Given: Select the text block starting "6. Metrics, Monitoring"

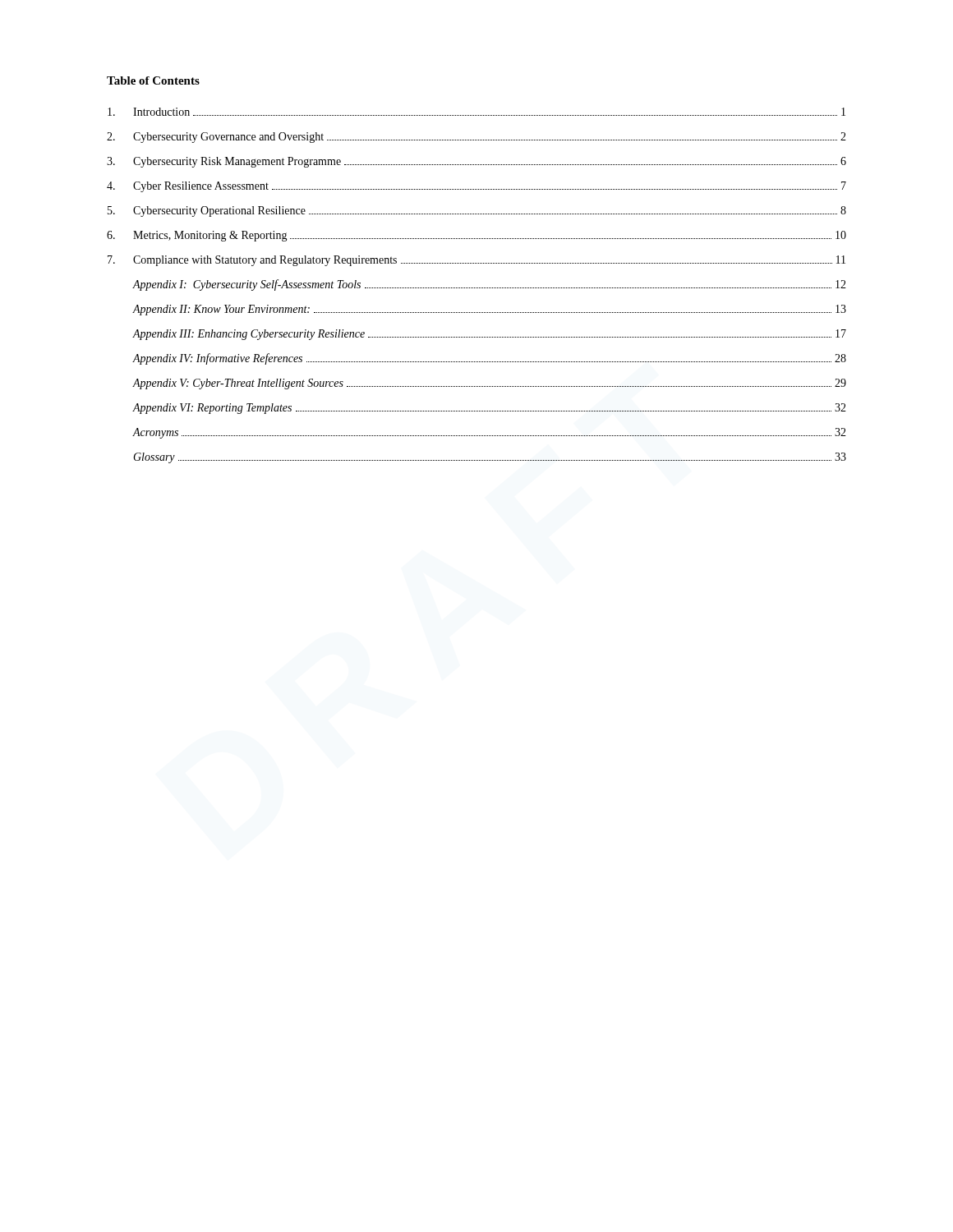Looking at the screenshot, I should coord(476,236).
